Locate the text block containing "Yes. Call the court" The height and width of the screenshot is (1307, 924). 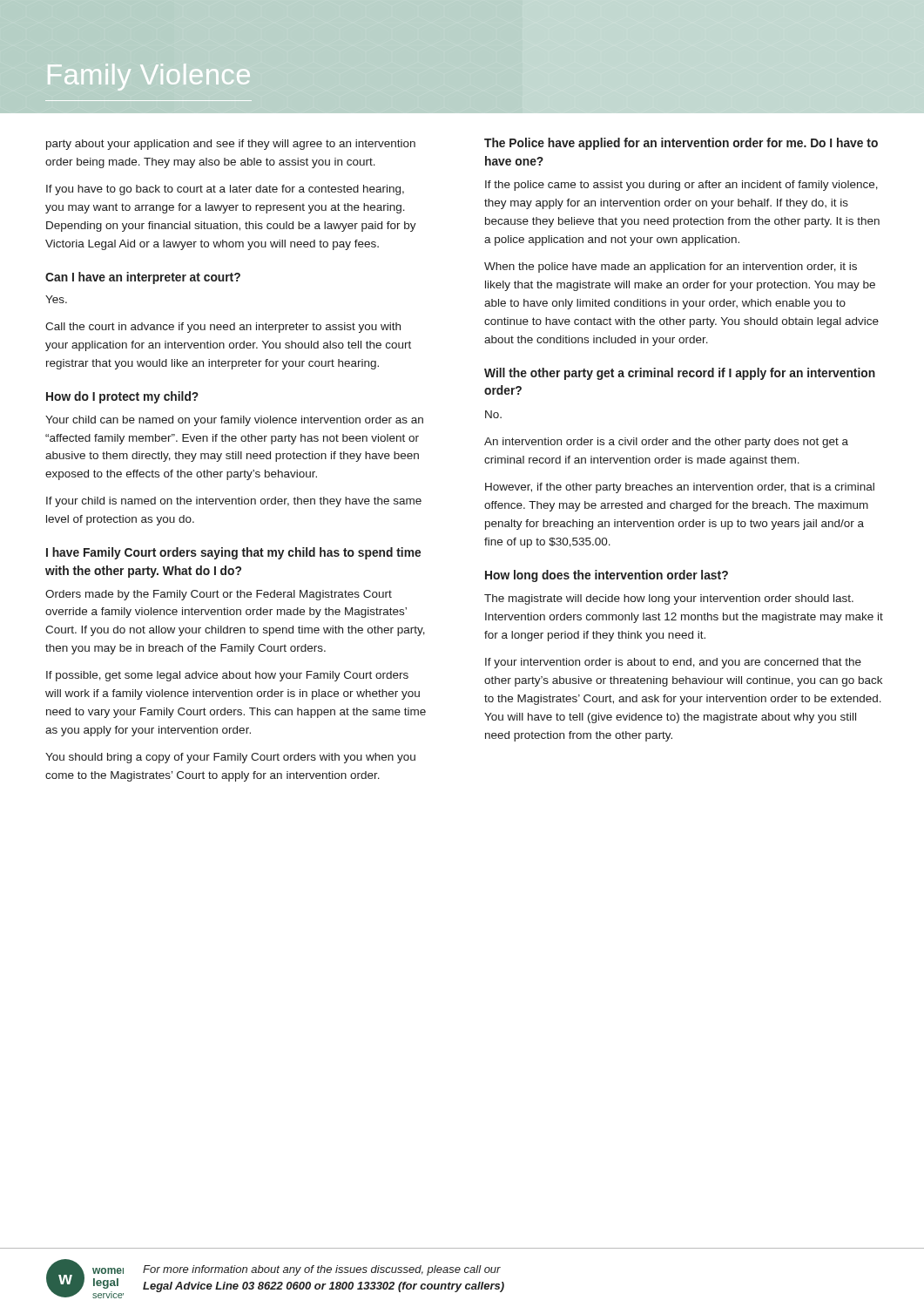[236, 332]
